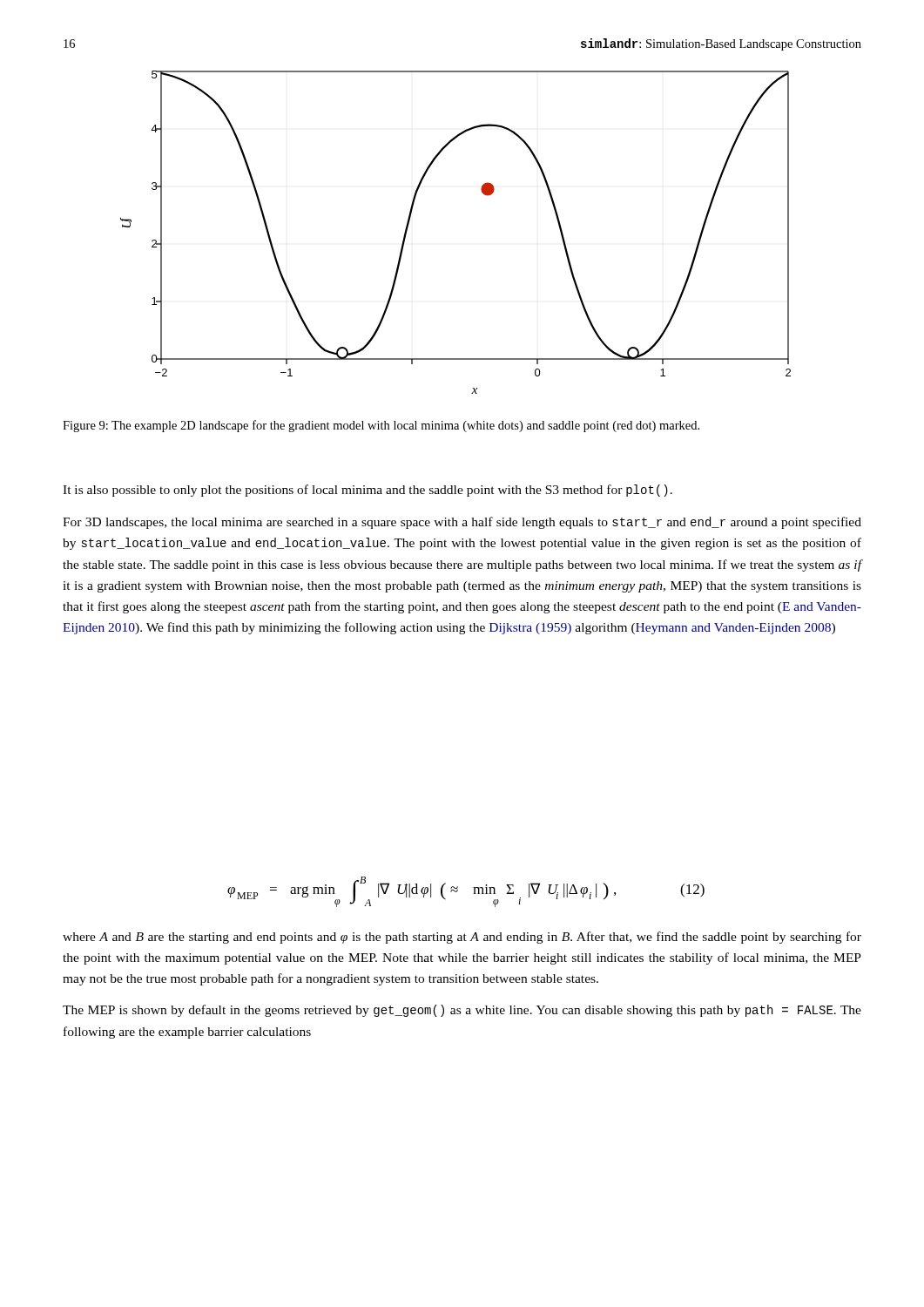Click a continuous plot
This screenshot has width=924, height=1307.
tap(462, 234)
